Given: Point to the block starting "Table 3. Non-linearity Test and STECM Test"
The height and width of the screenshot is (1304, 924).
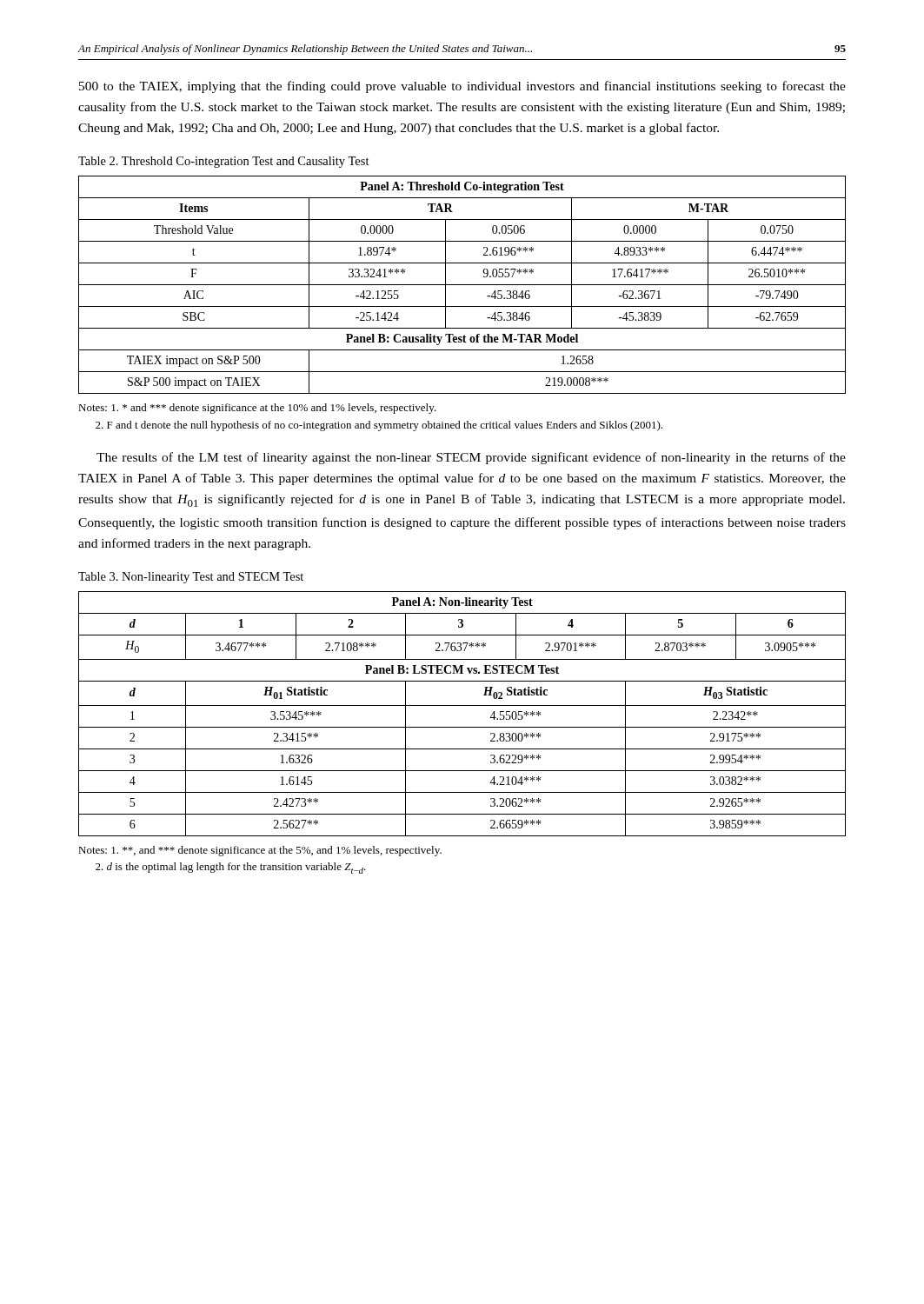Looking at the screenshot, I should coord(191,577).
